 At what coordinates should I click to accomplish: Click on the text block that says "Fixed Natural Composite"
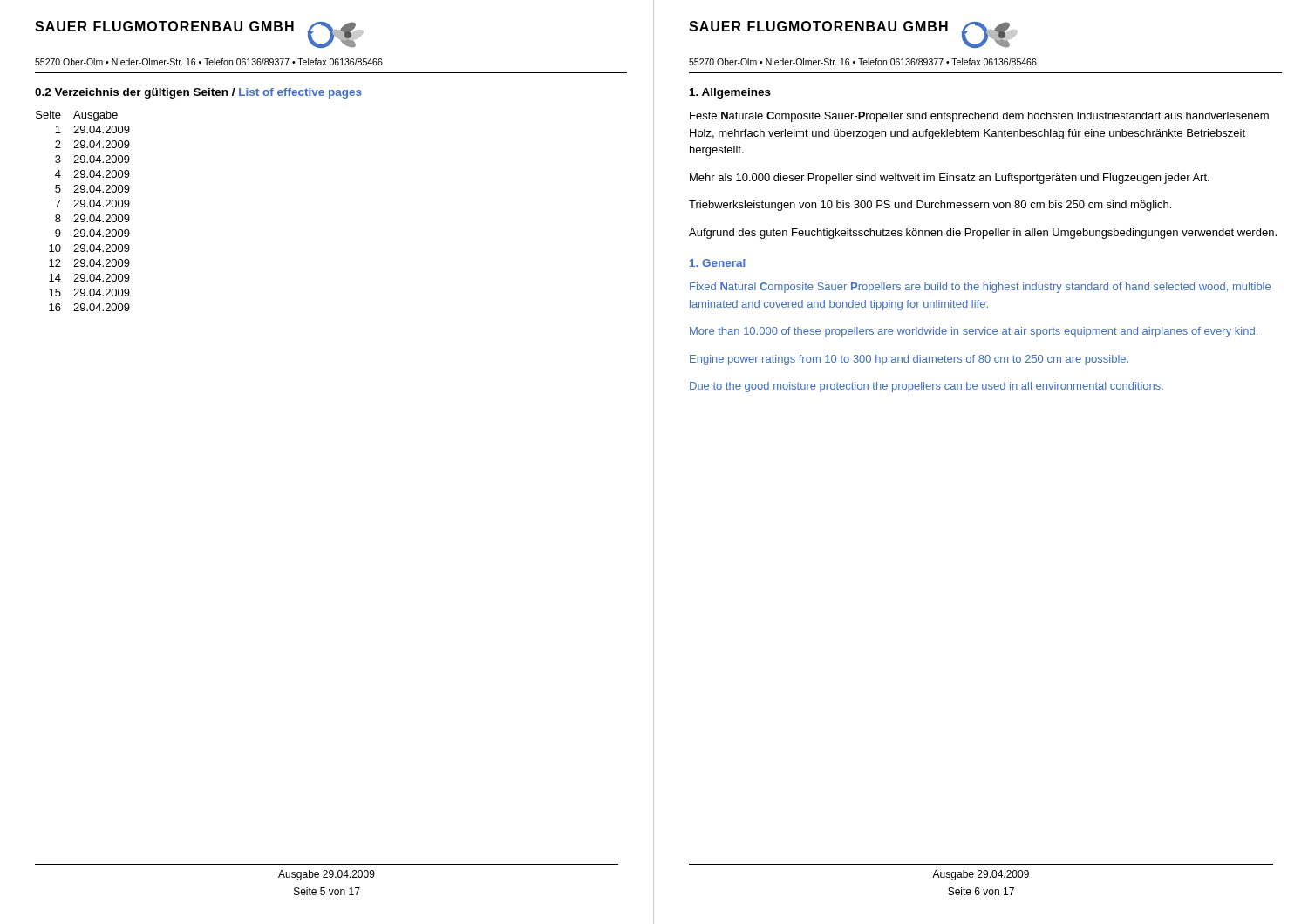point(980,295)
